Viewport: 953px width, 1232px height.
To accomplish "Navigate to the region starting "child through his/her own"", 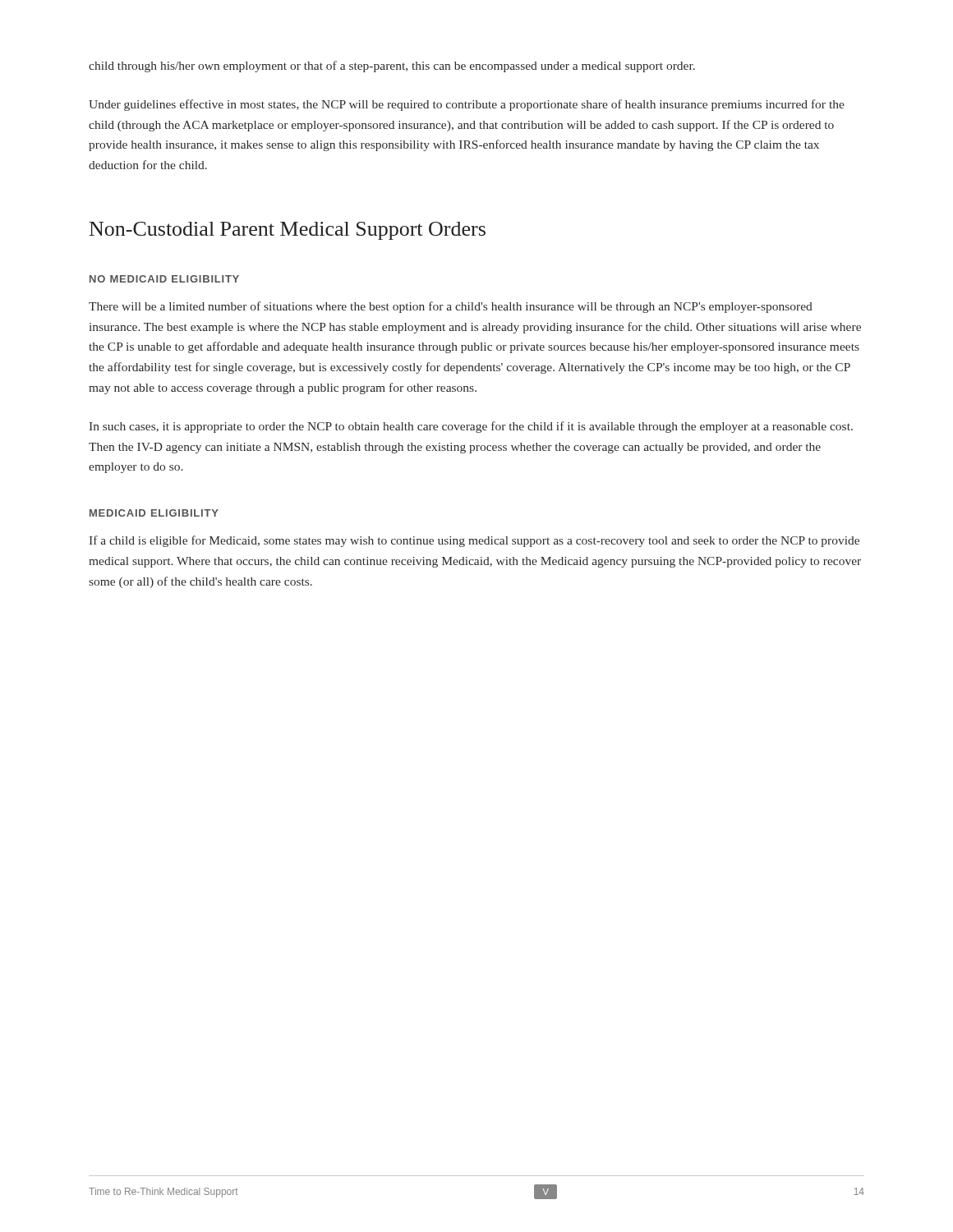I will 392,65.
